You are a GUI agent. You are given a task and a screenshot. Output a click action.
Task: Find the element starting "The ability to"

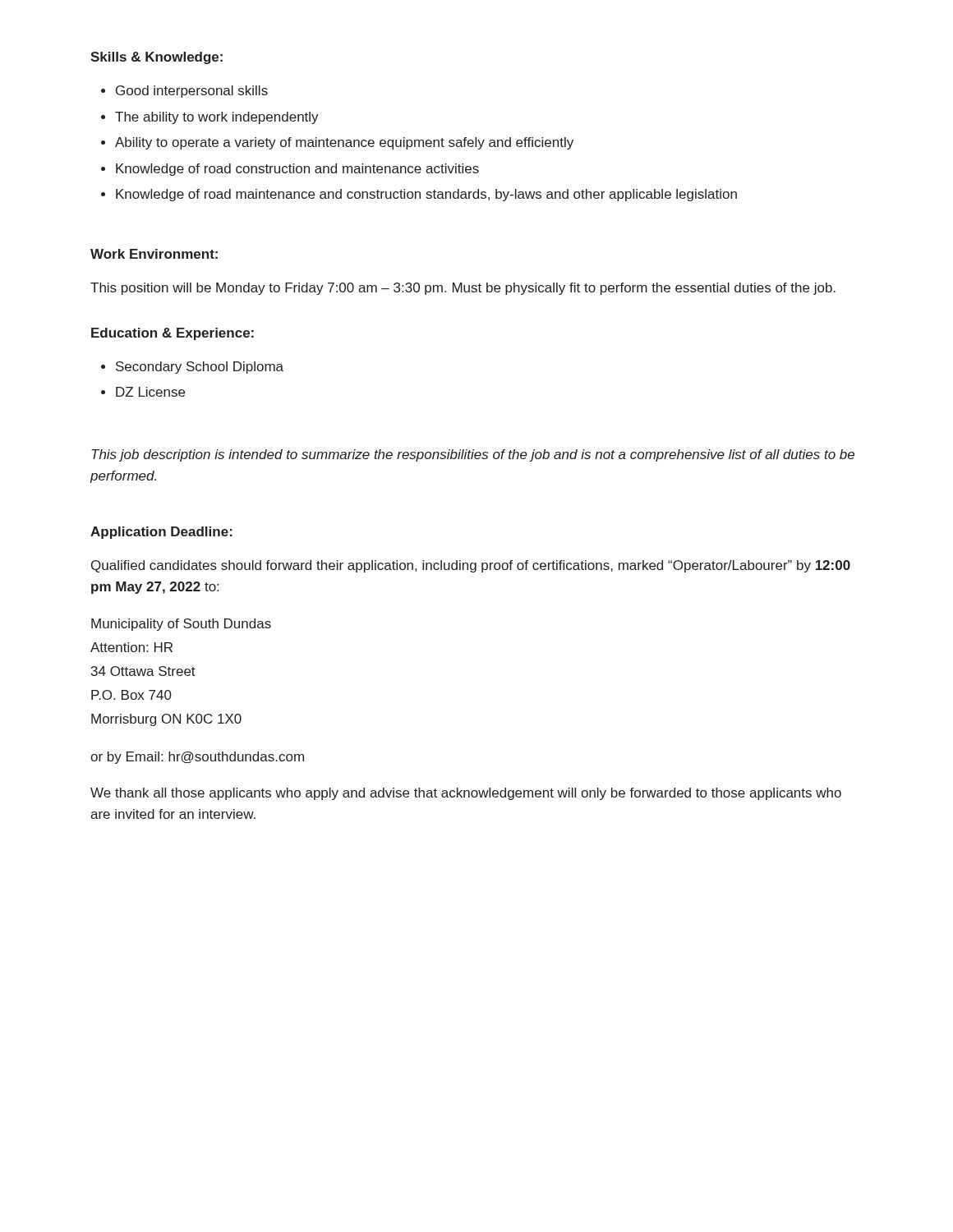(x=217, y=117)
